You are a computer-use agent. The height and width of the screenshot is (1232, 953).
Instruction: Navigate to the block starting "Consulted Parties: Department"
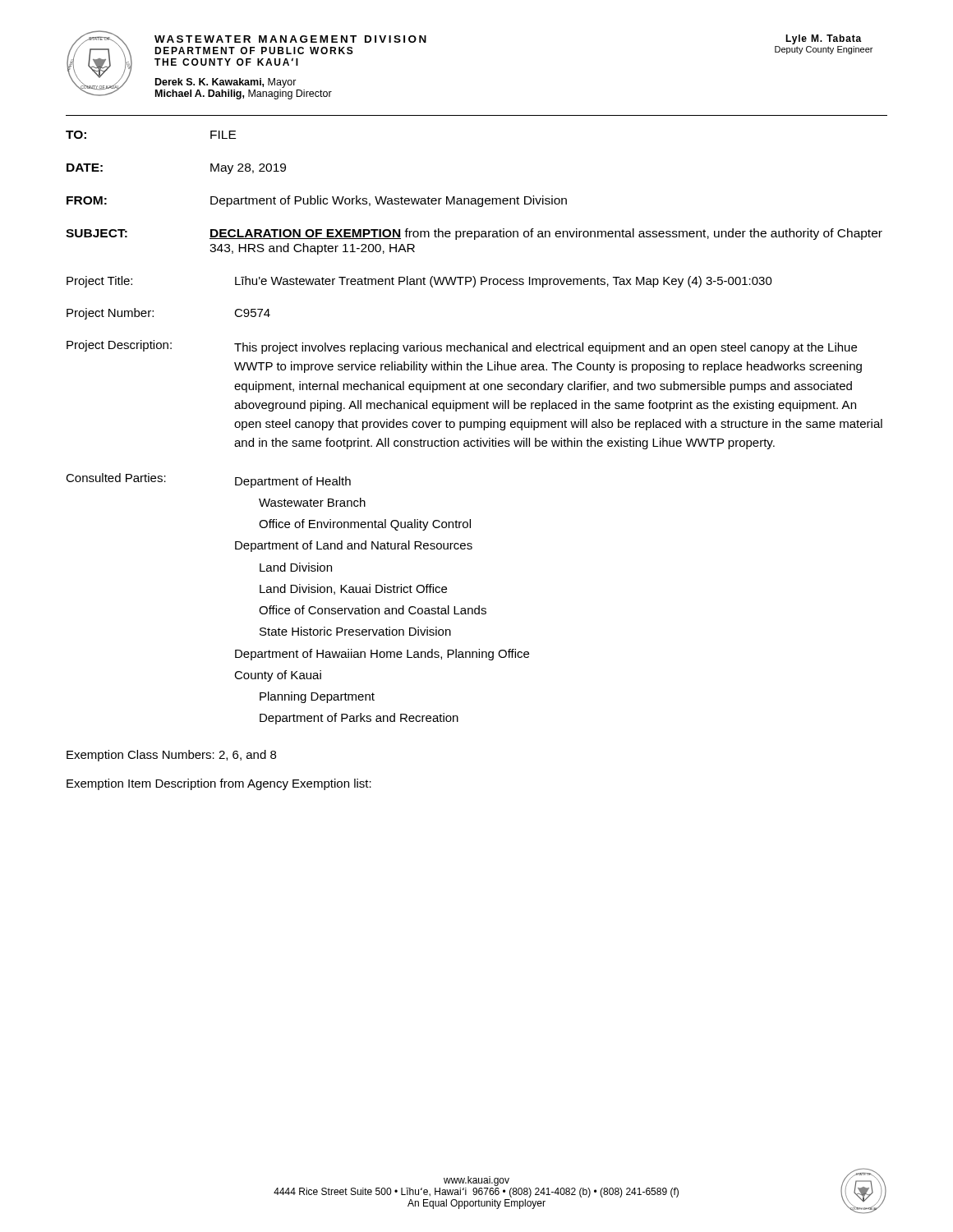click(476, 600)
